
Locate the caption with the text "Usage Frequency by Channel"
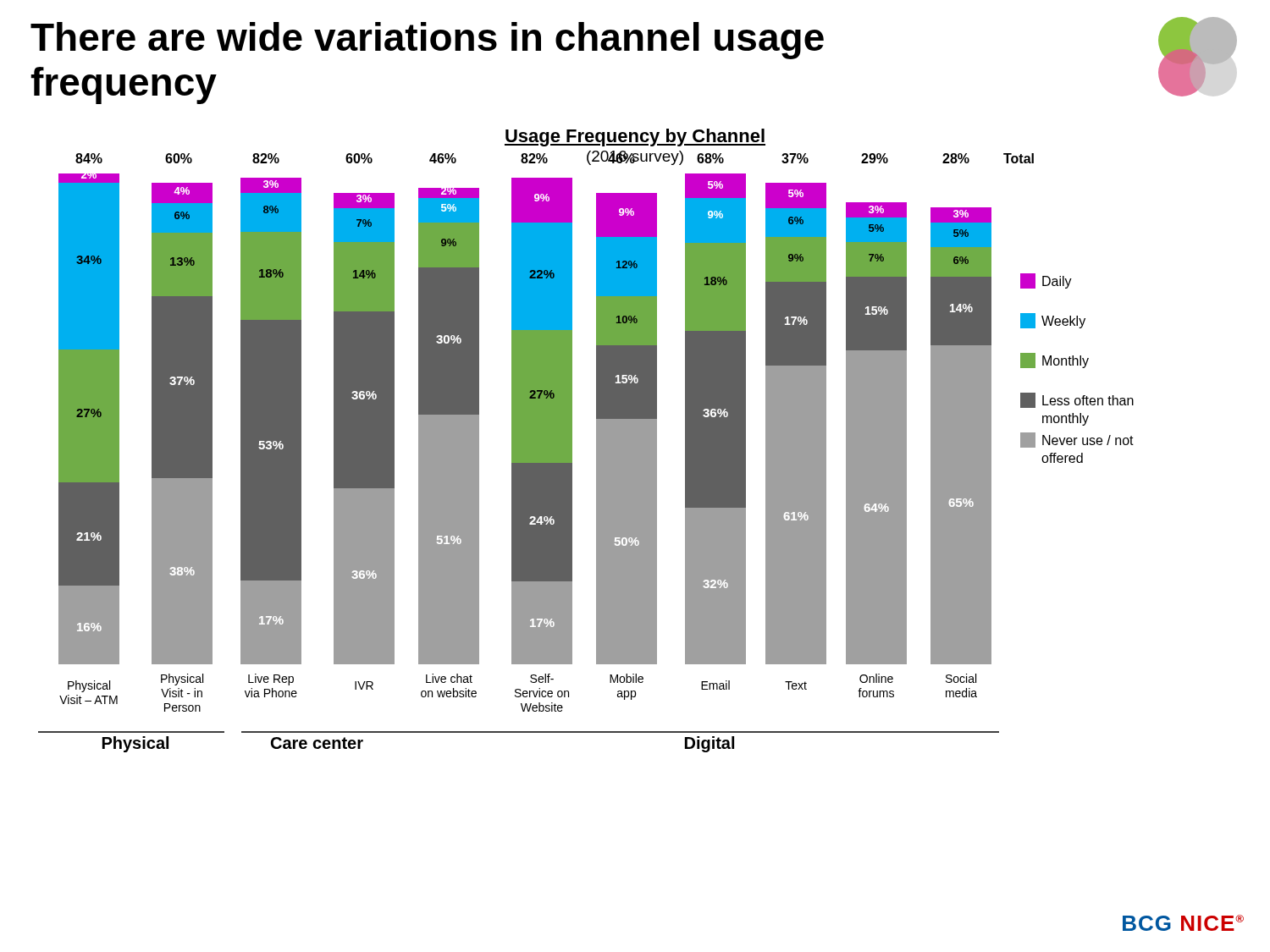coord(635,136)
